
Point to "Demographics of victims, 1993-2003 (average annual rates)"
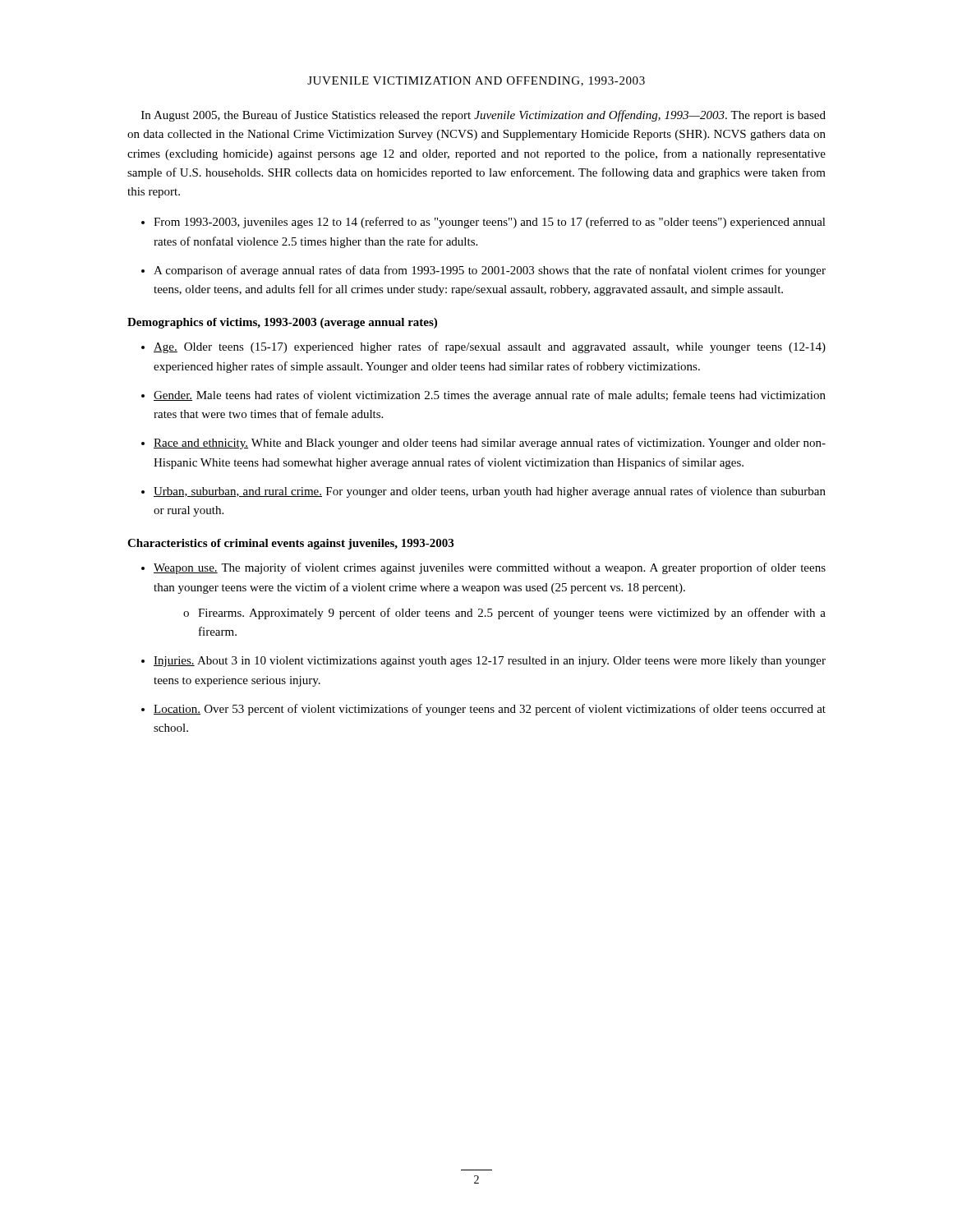[283, 322]
